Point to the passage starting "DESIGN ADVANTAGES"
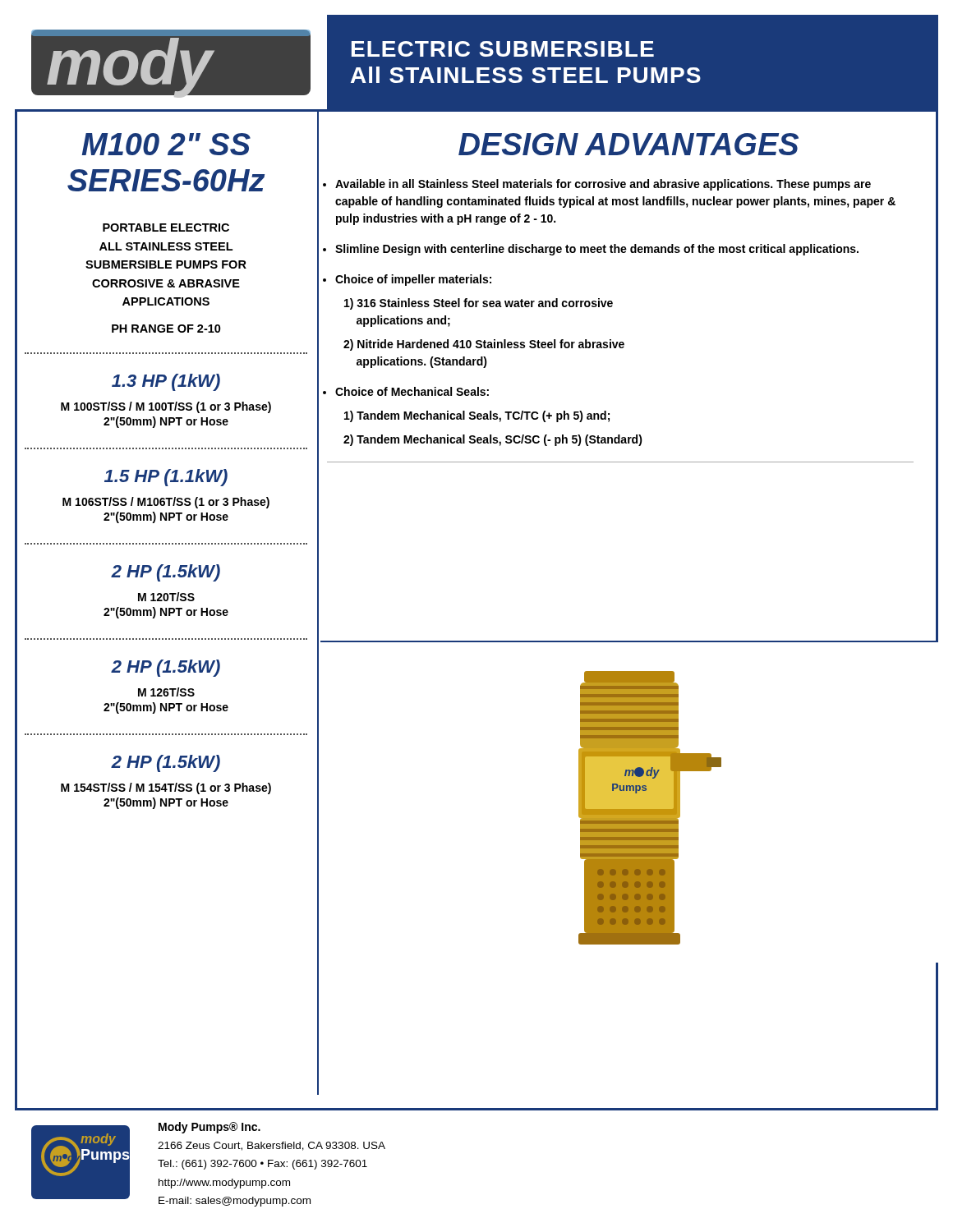 [629, 145]
